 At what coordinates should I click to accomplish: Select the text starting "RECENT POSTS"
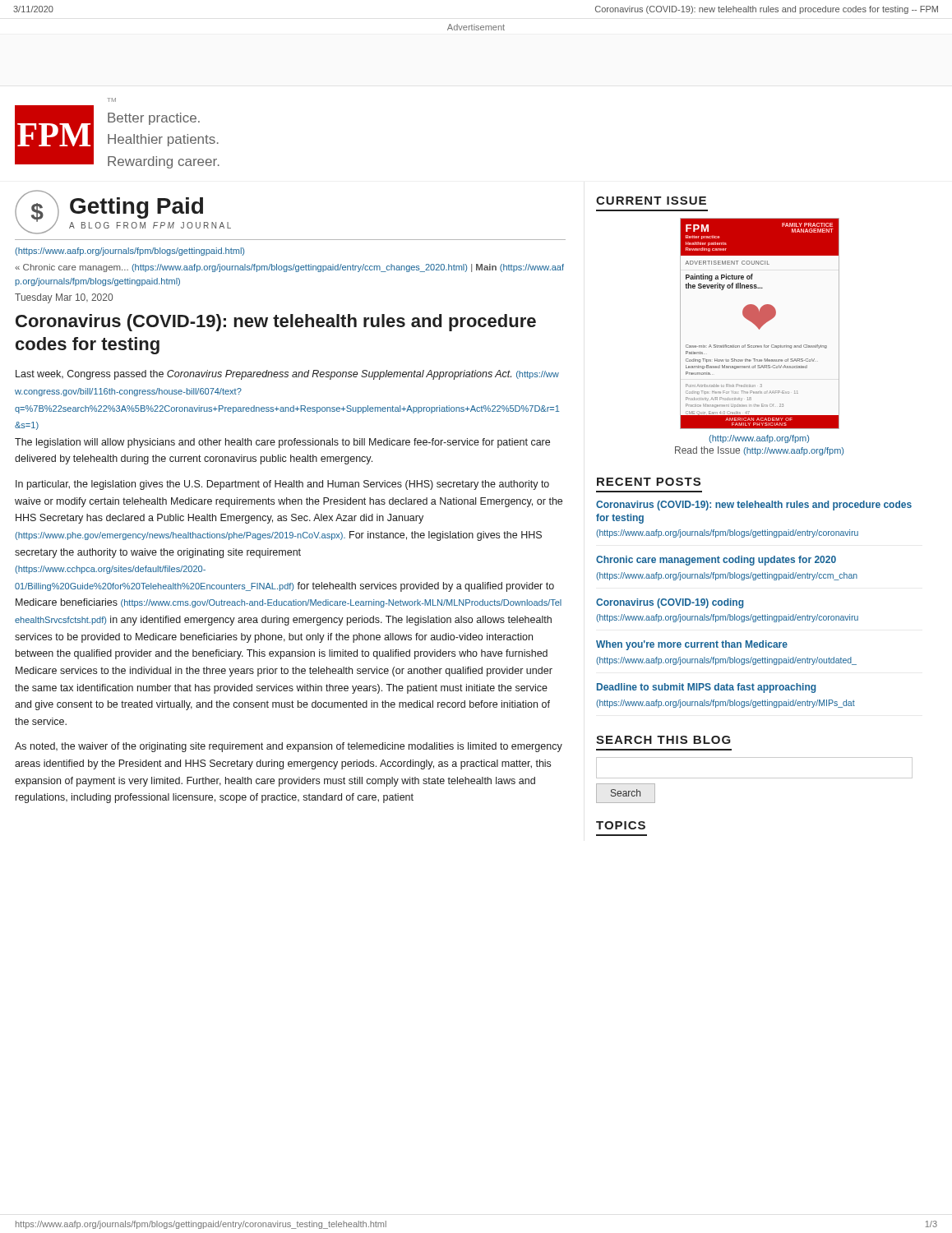click(649, 481)
